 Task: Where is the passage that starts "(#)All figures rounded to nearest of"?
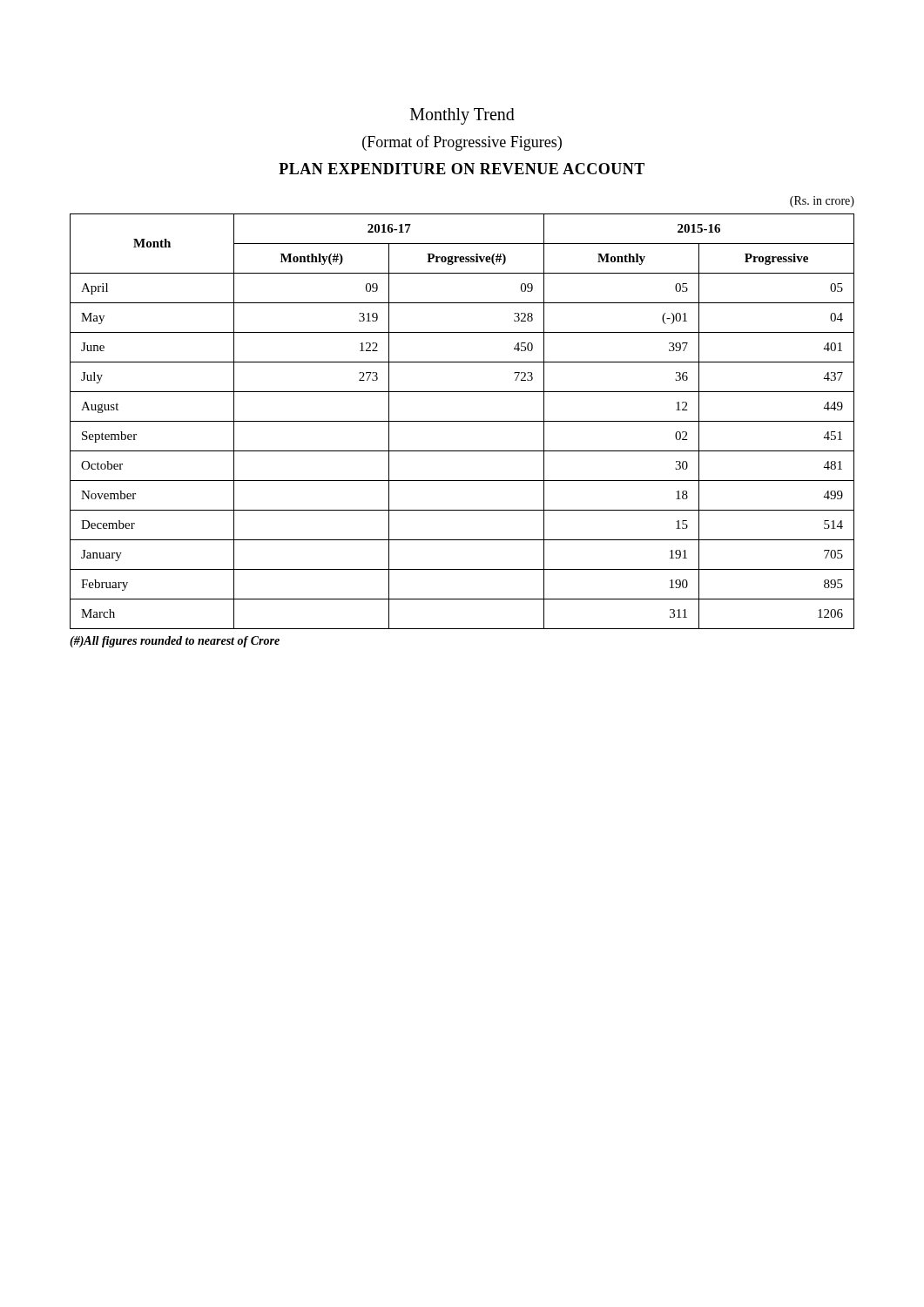coord(175,641)
